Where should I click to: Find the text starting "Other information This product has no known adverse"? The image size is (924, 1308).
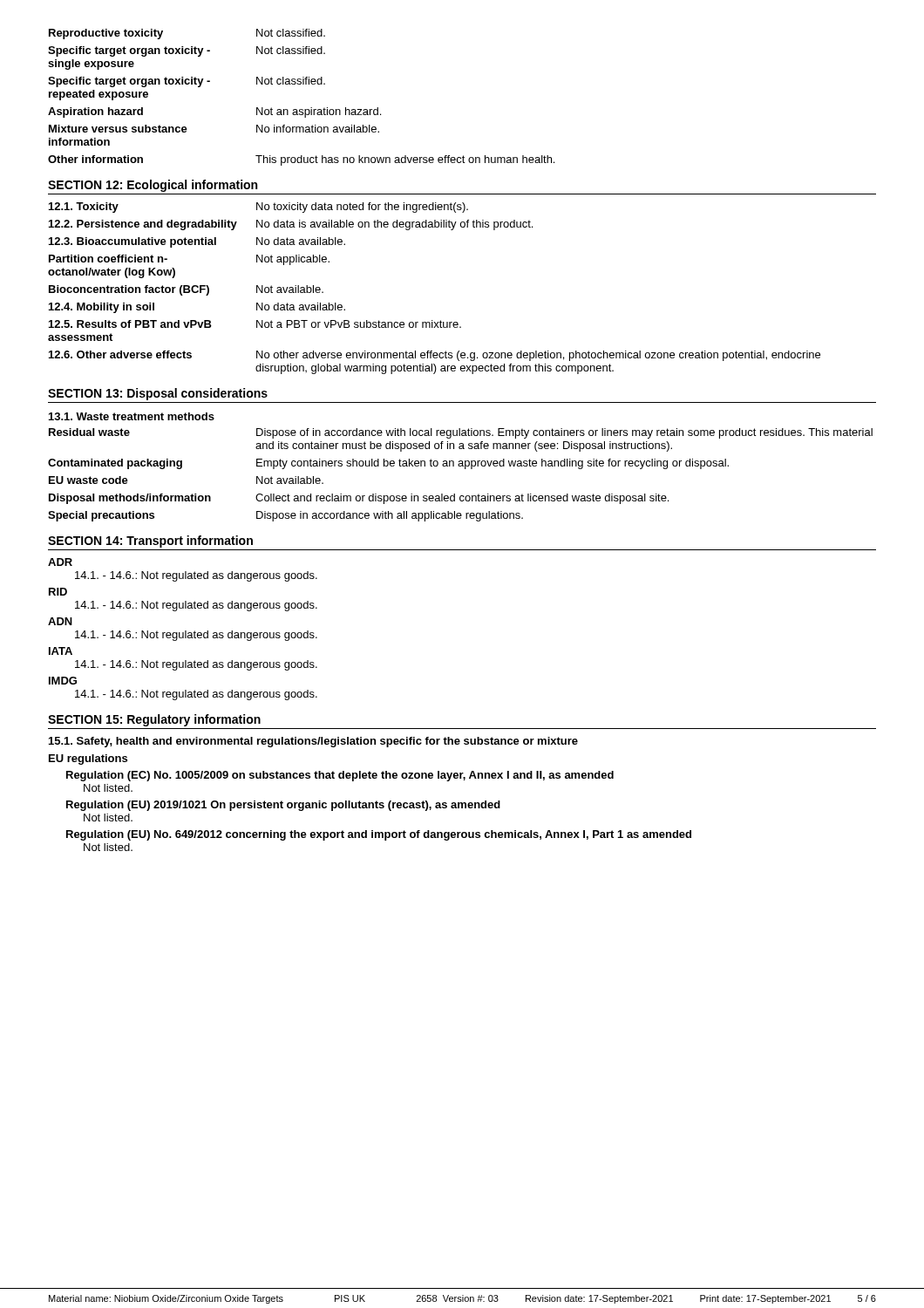pos(462,159)
